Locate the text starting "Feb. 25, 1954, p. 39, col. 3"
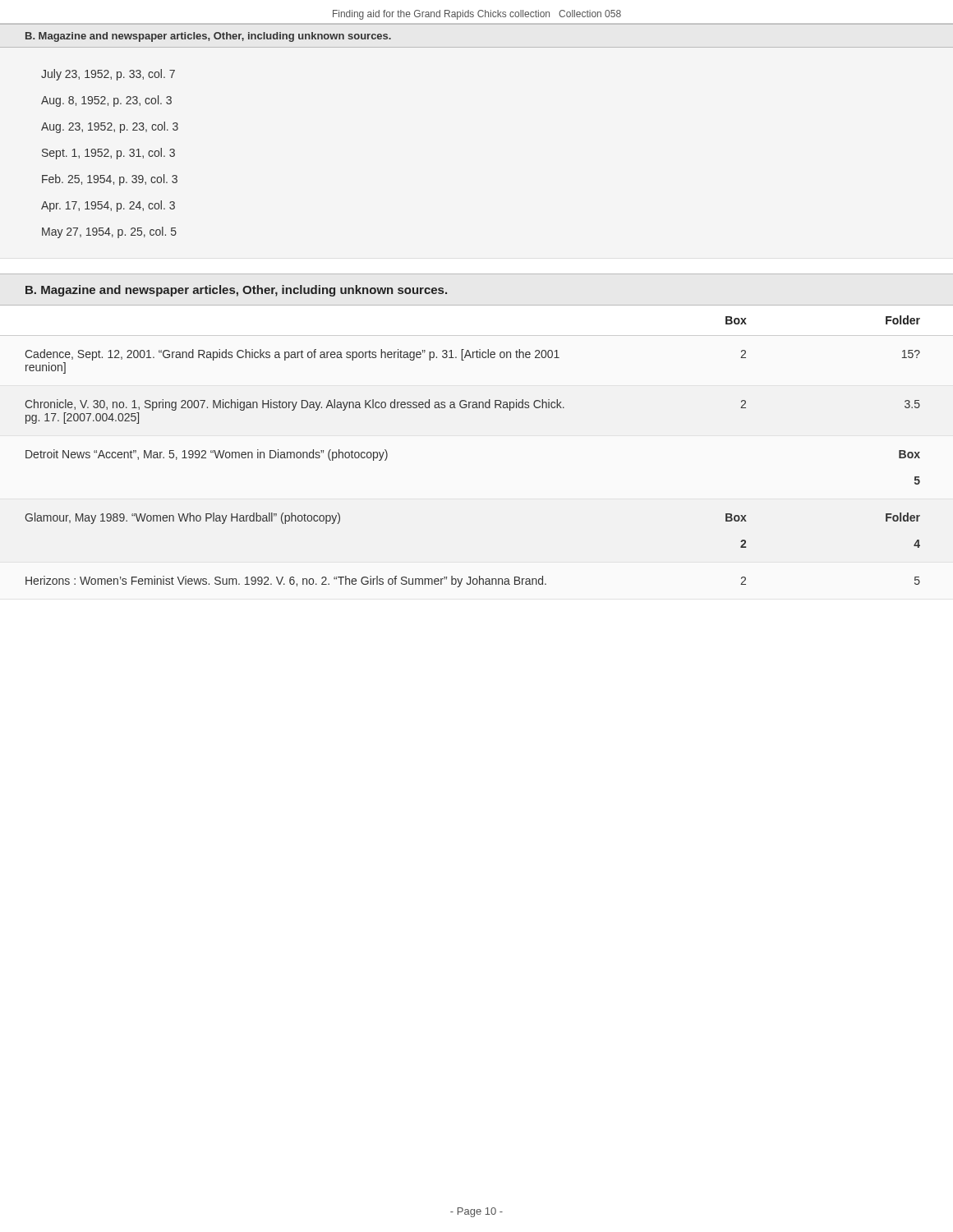 109,179
